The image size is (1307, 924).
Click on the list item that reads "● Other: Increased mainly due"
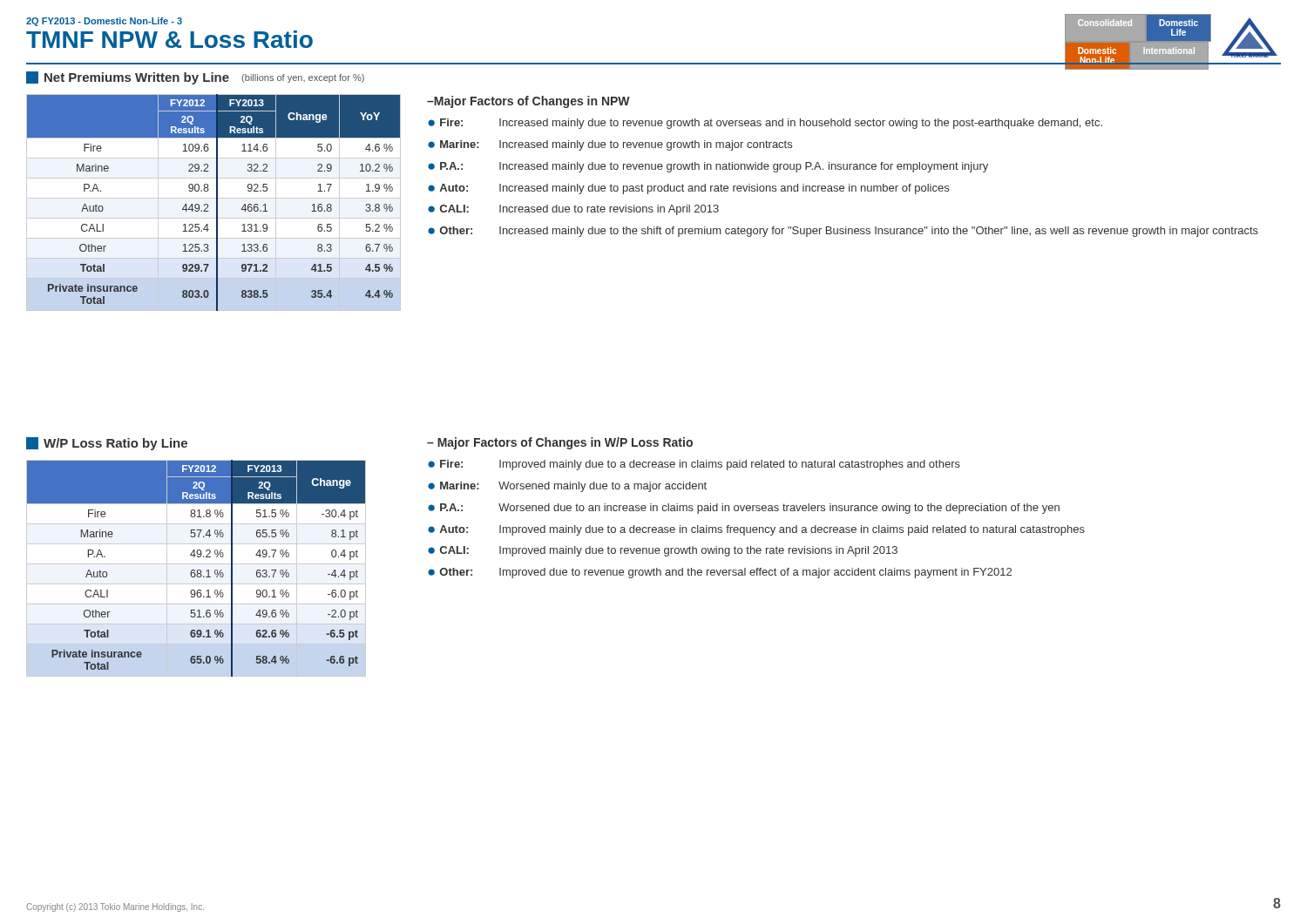coord(843,231)
